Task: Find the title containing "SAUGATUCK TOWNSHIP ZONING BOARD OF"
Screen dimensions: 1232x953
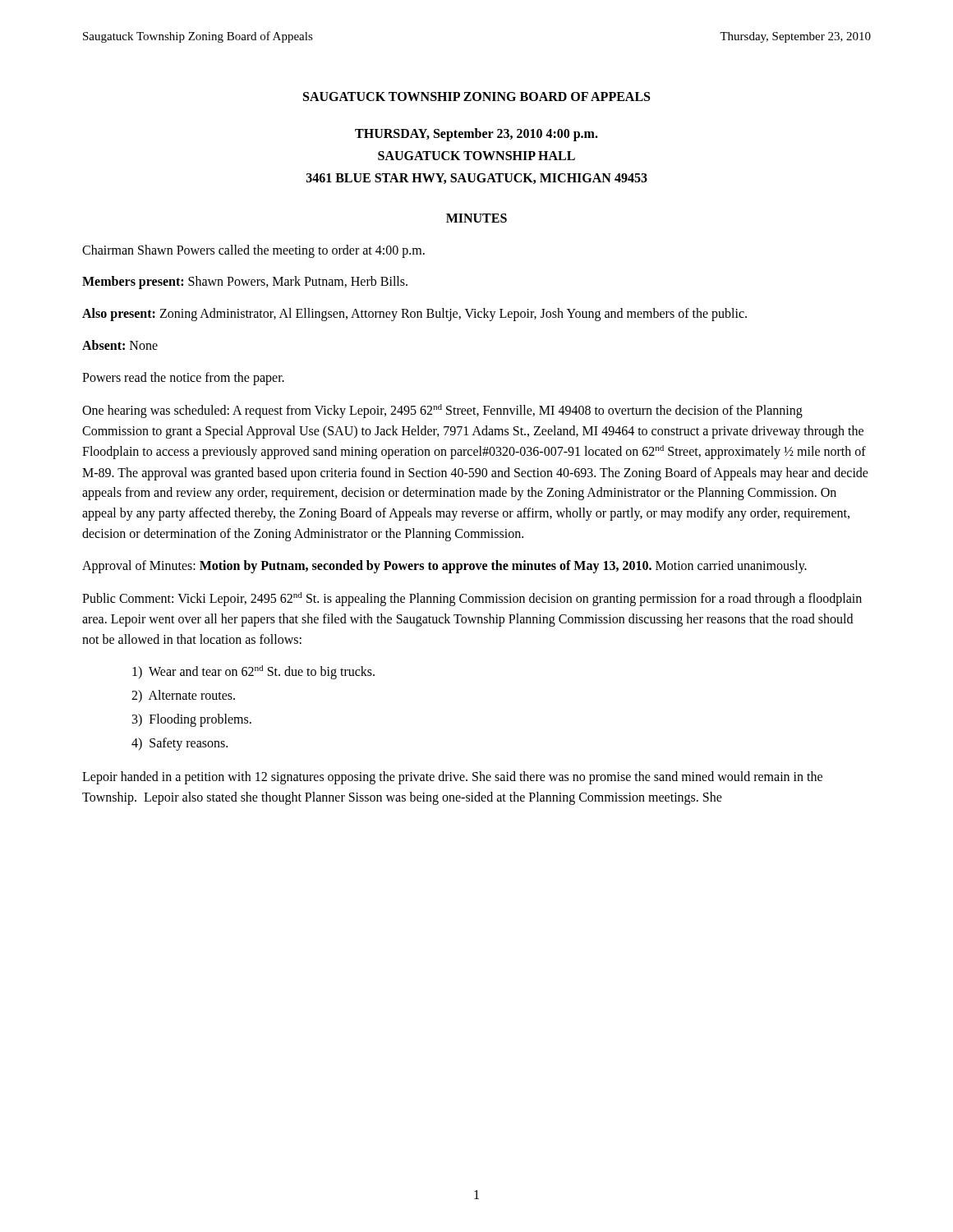Action: tap(476, 97)
